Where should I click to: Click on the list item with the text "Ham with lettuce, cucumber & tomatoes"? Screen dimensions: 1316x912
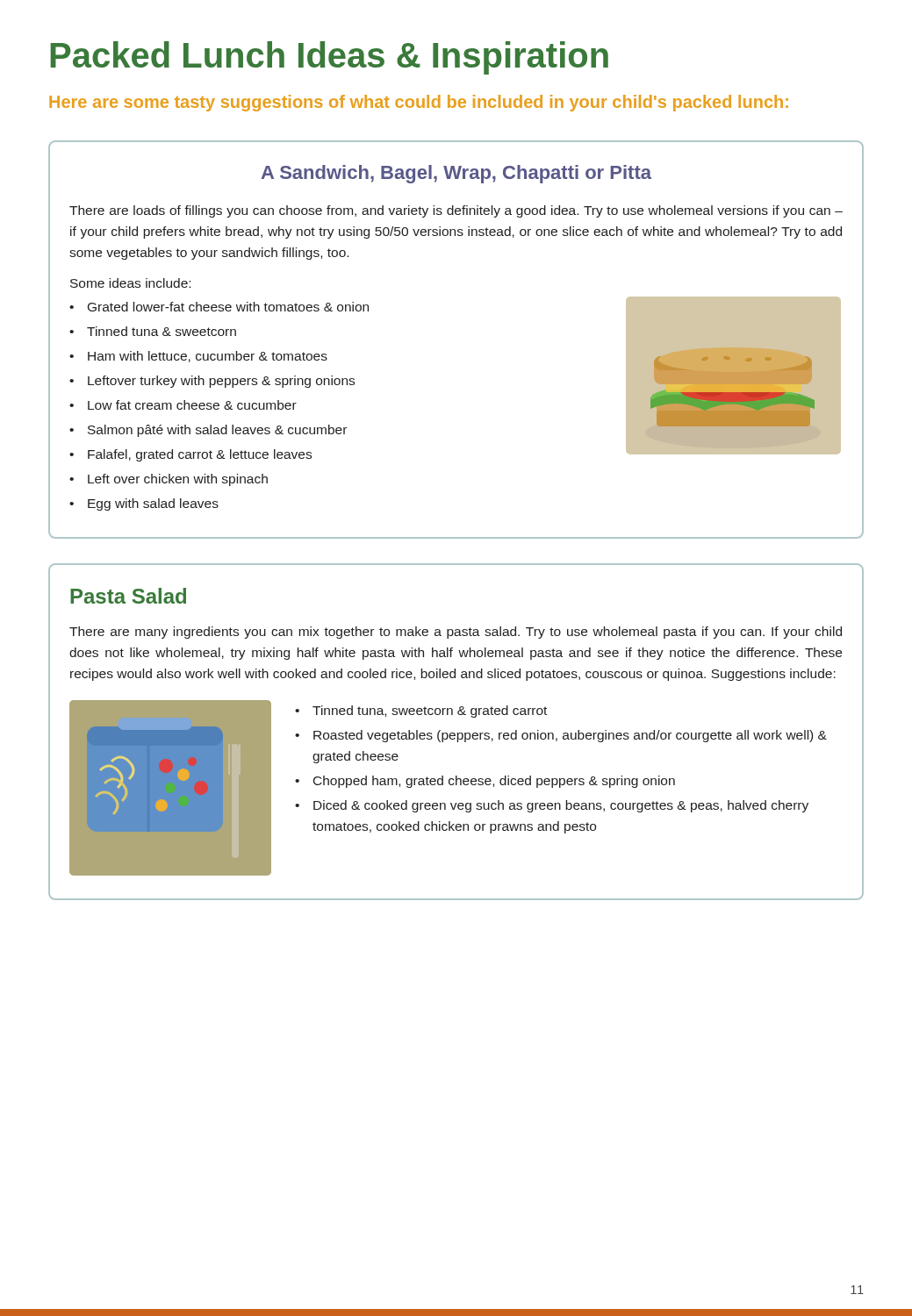pyautogui.click(x=207, y=356)
